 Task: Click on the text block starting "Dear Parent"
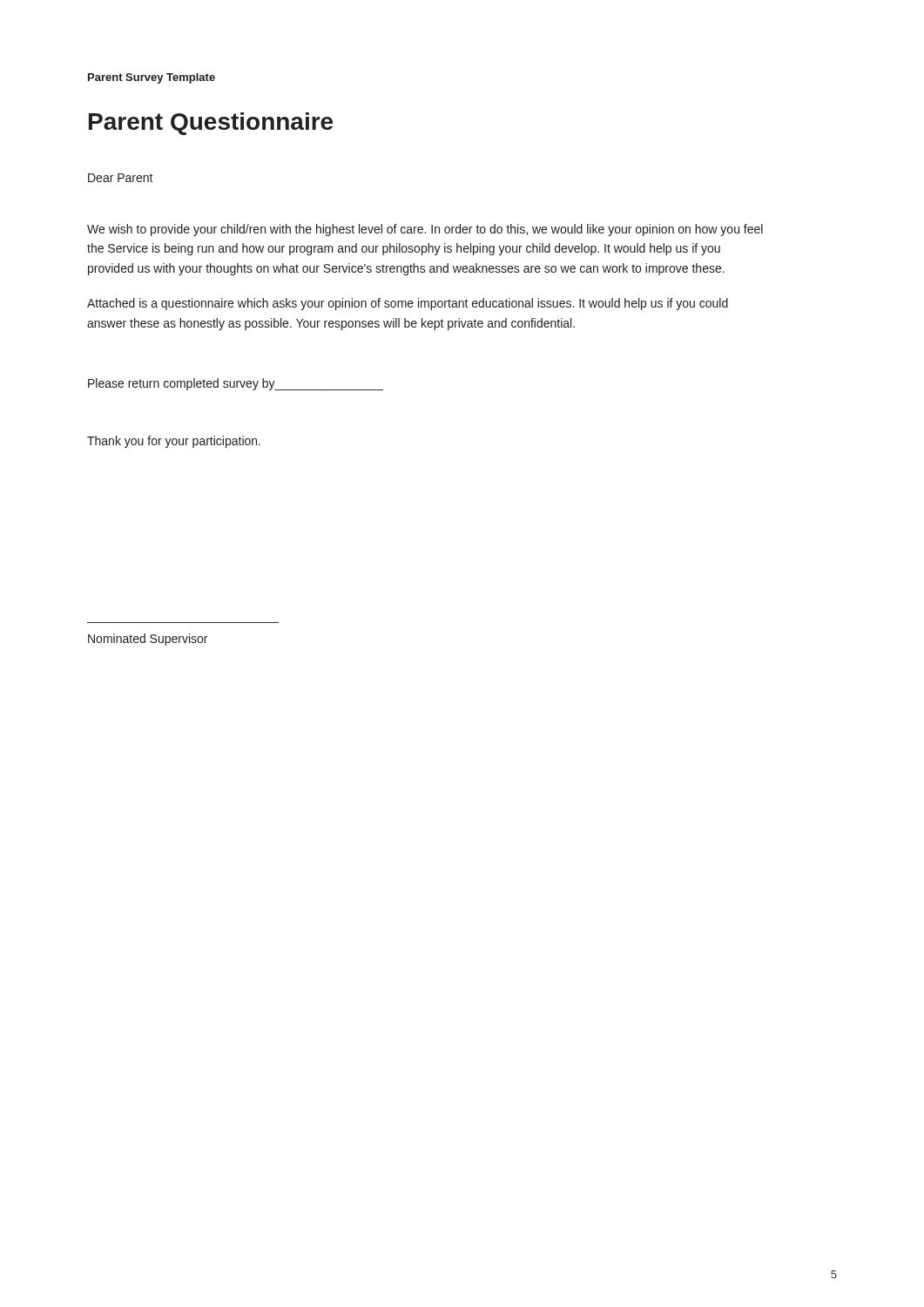click(x=120, y=178)
